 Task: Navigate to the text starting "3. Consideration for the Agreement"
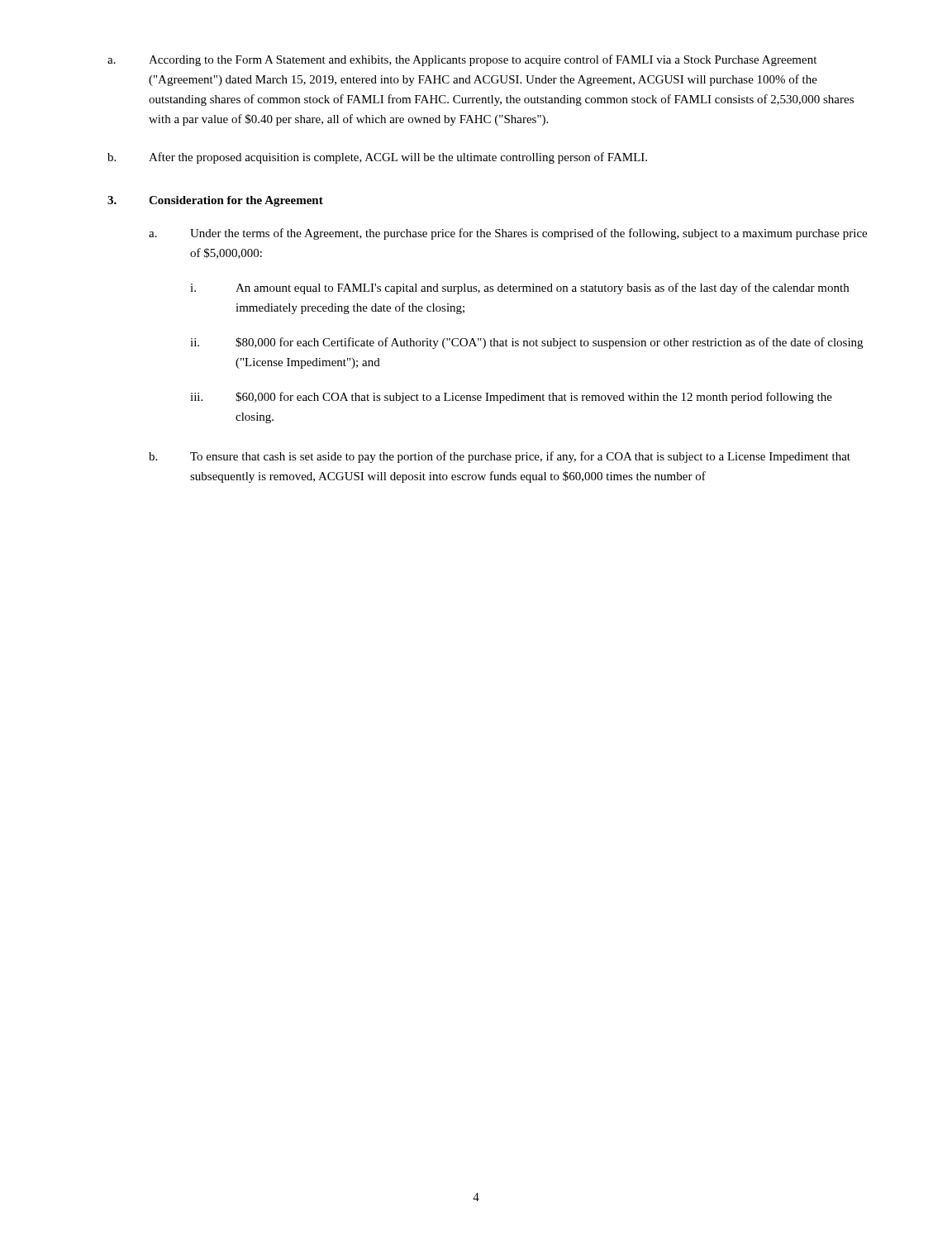(215, 200)
